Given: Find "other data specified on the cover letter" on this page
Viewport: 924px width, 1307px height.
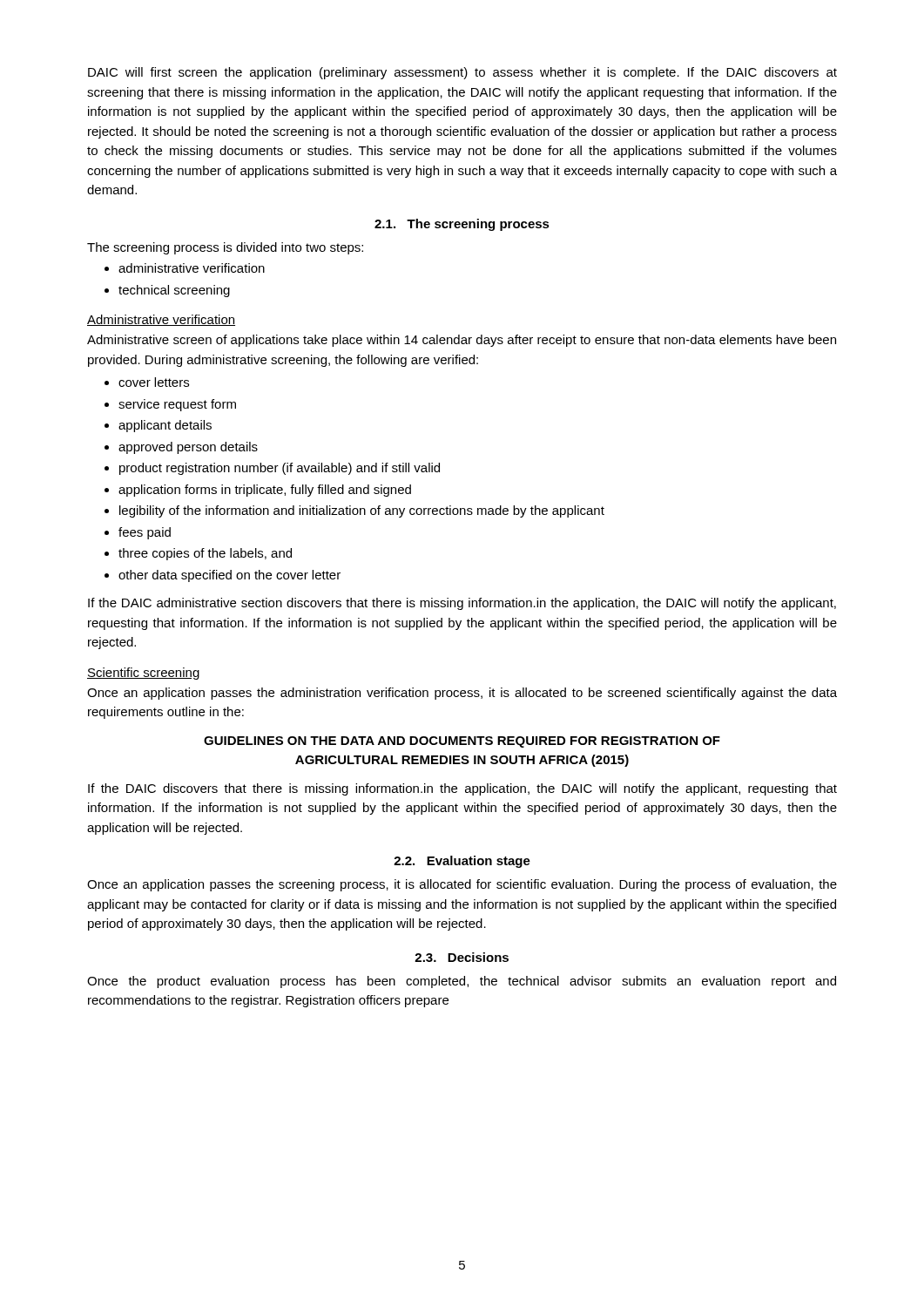Looking at the screenshot, I should 230,574.
